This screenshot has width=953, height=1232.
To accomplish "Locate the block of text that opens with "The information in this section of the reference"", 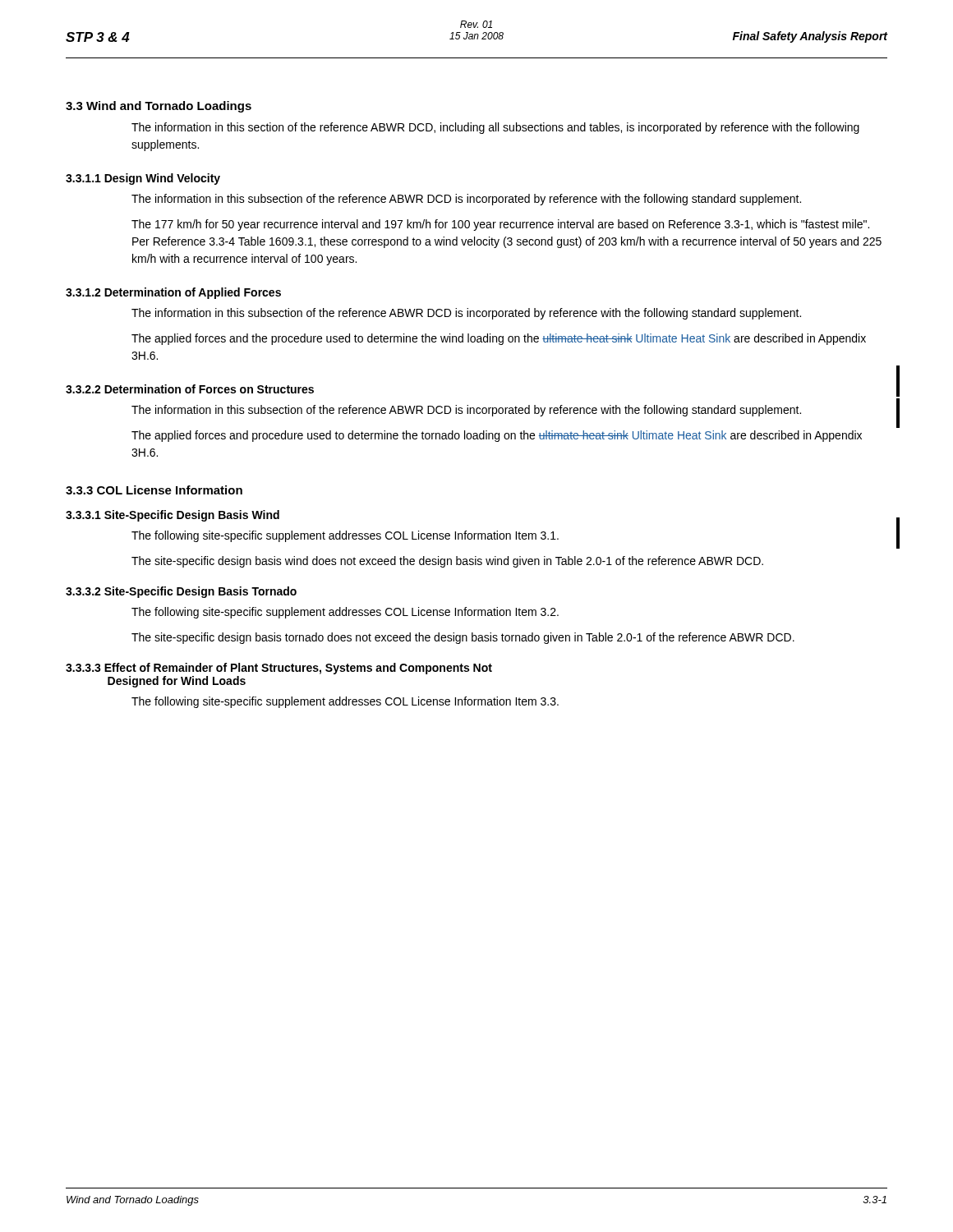I will 496,136.
